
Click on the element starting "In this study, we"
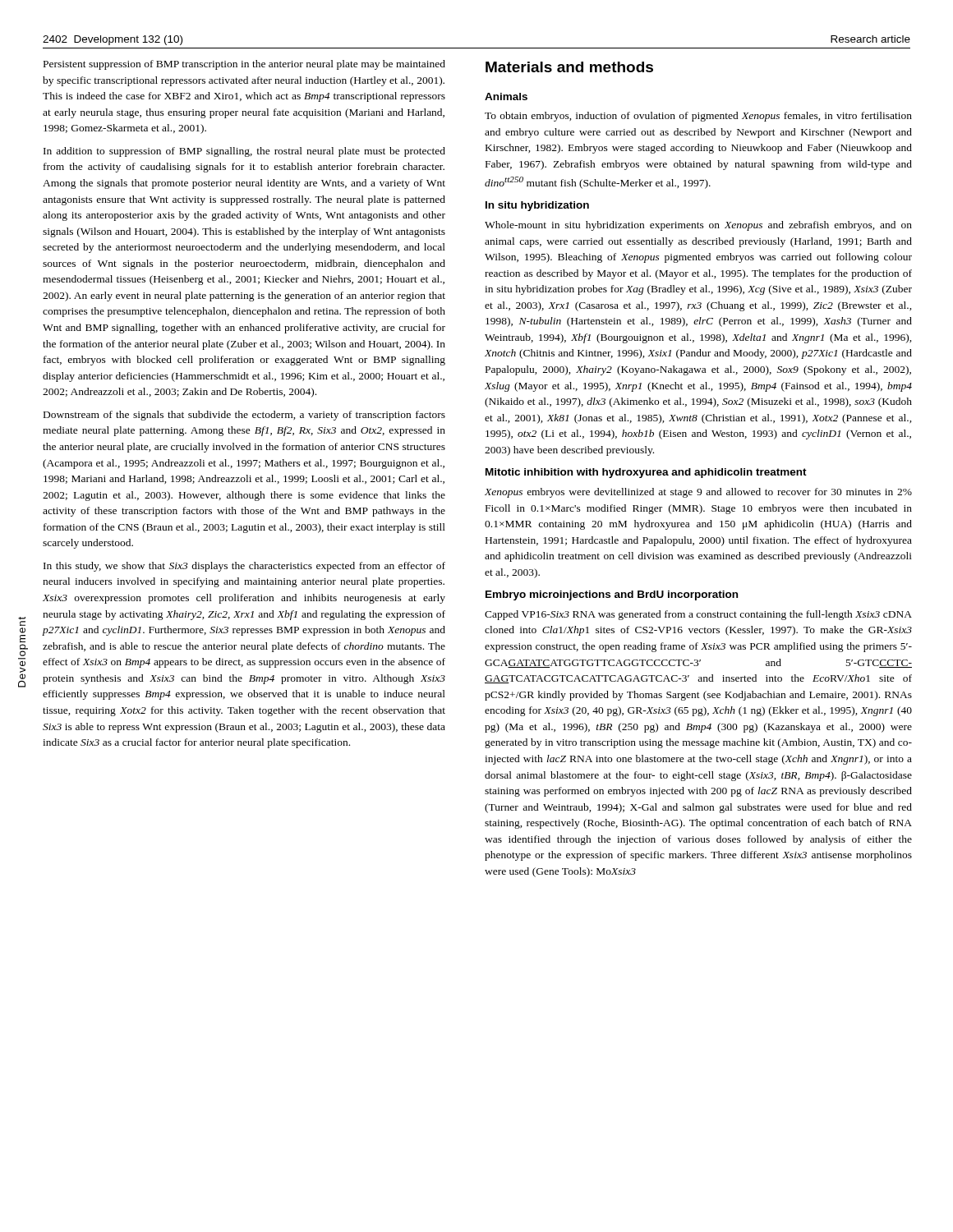click(x=244, y=654)
